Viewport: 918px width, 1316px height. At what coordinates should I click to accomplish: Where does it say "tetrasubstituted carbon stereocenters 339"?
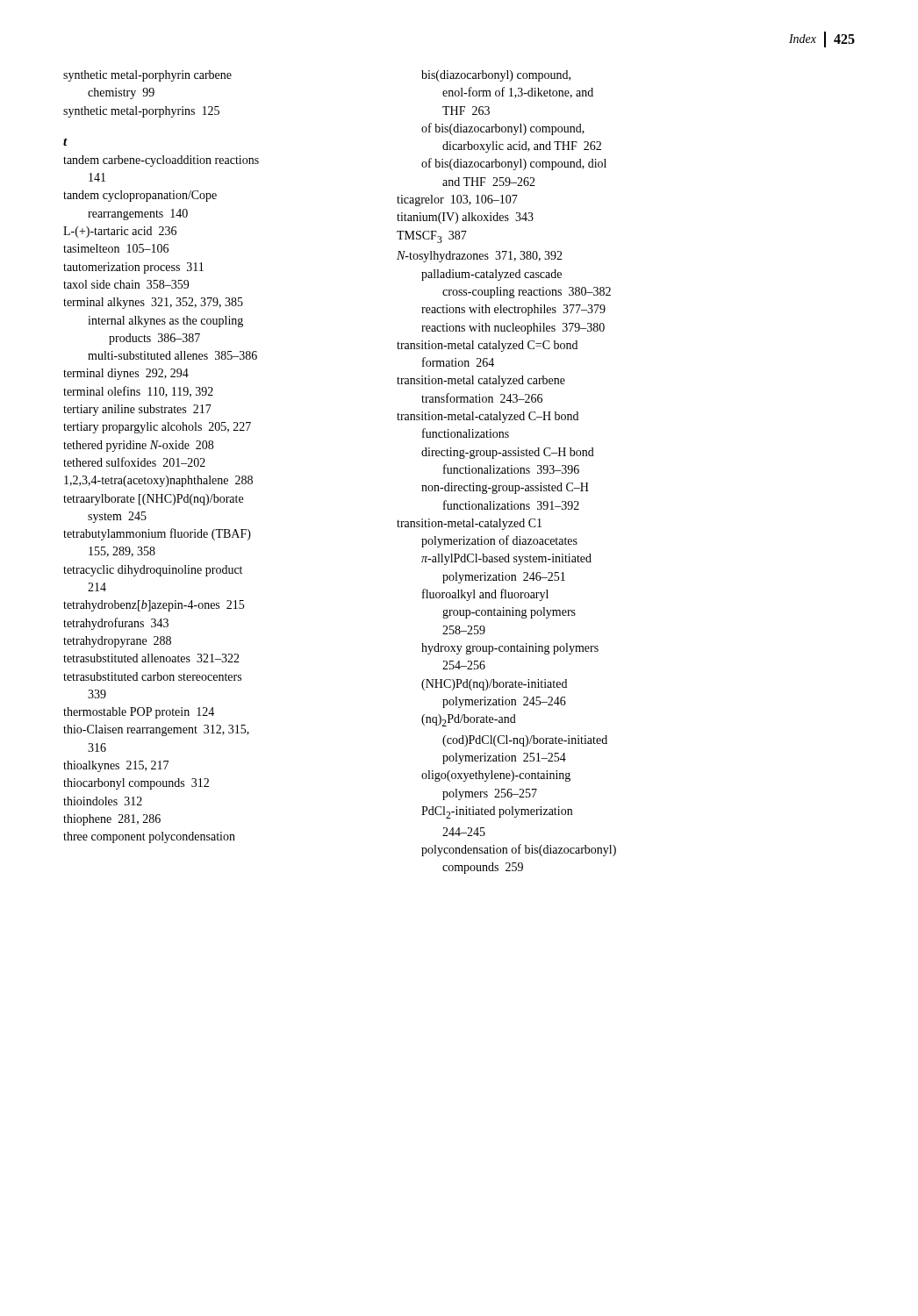click(212, 686)
